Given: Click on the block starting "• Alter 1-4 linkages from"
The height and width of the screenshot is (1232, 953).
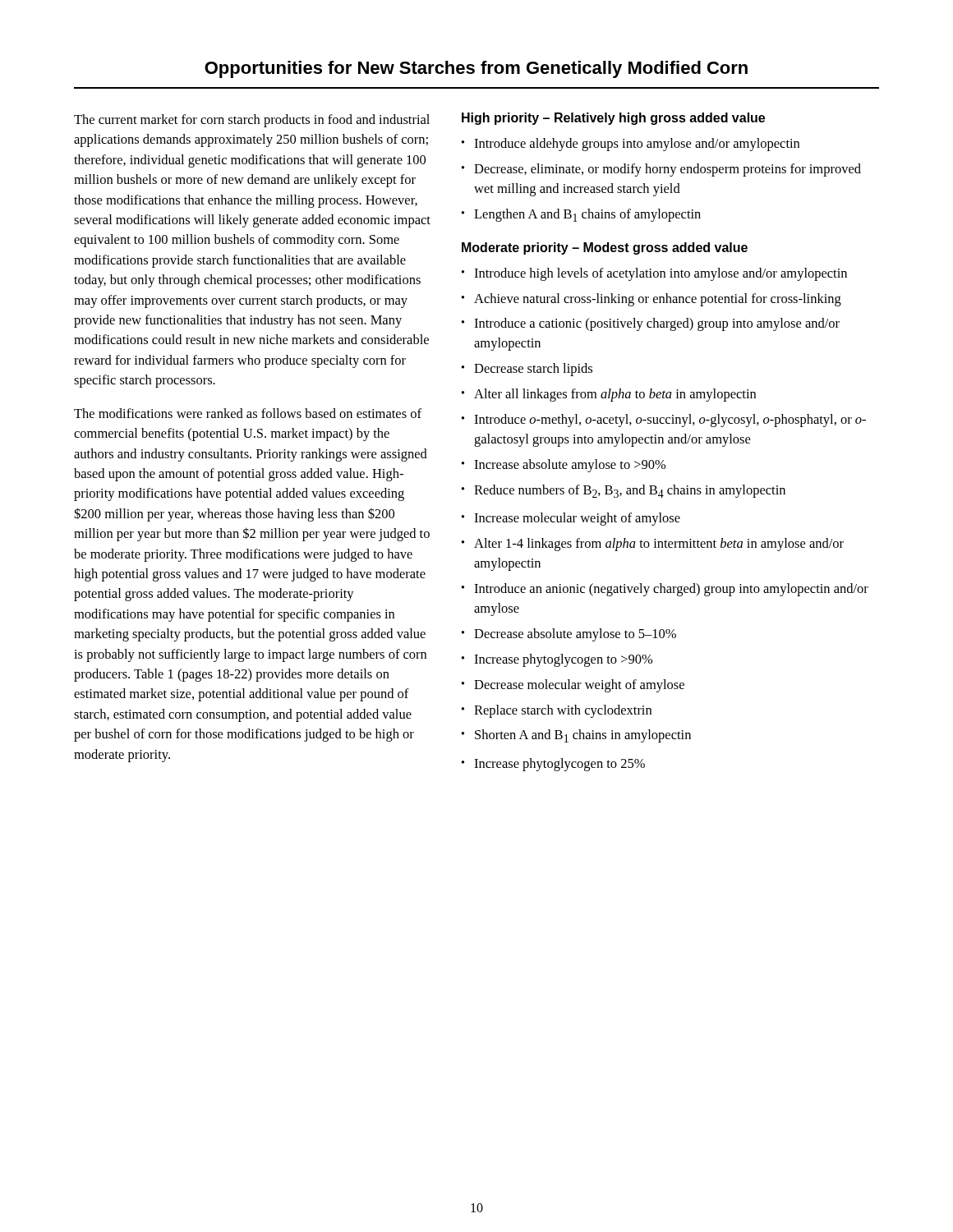Looking at the screenshot, I should 670,554.
